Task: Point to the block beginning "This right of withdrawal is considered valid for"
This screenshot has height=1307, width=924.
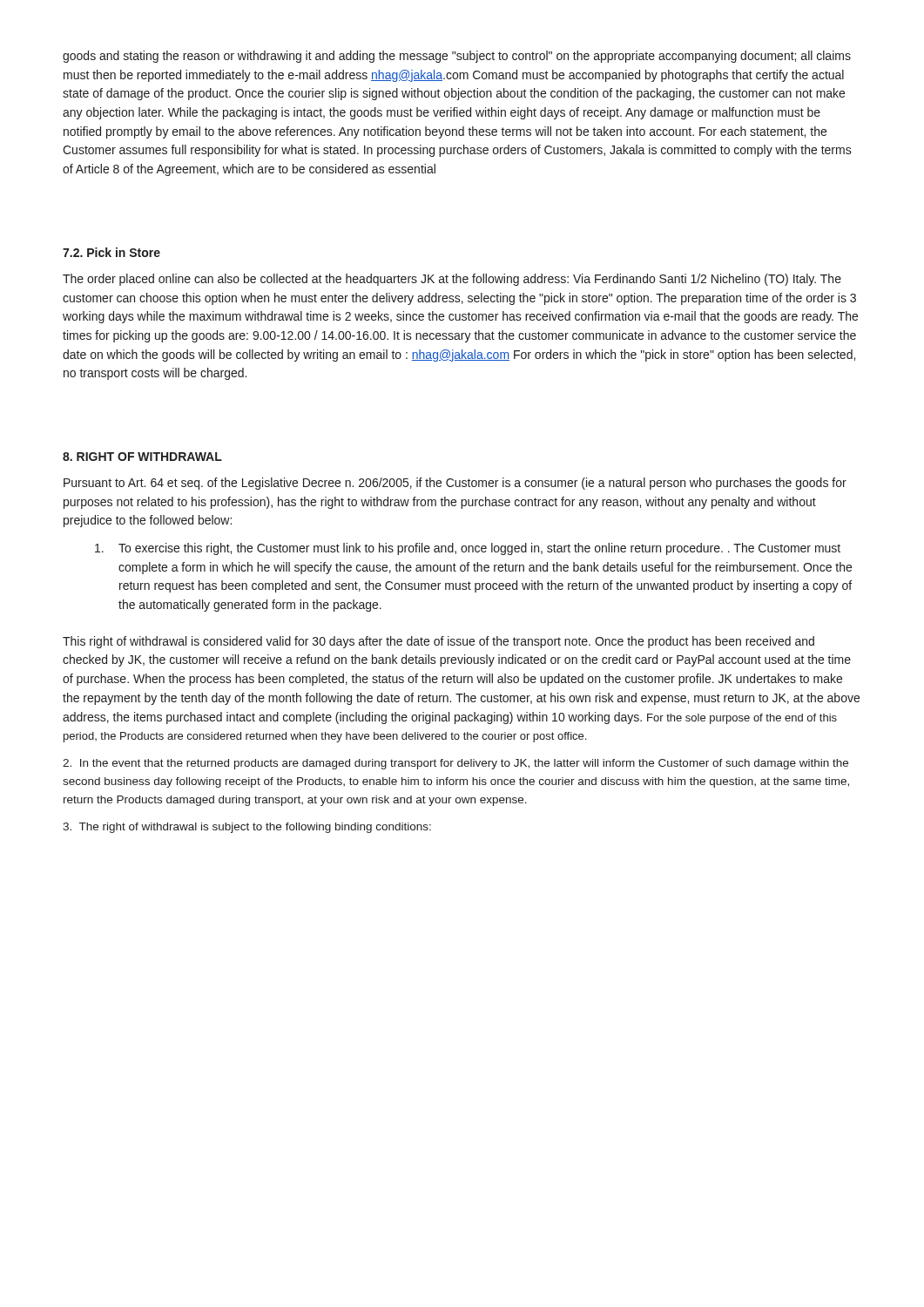Action: 461,688
